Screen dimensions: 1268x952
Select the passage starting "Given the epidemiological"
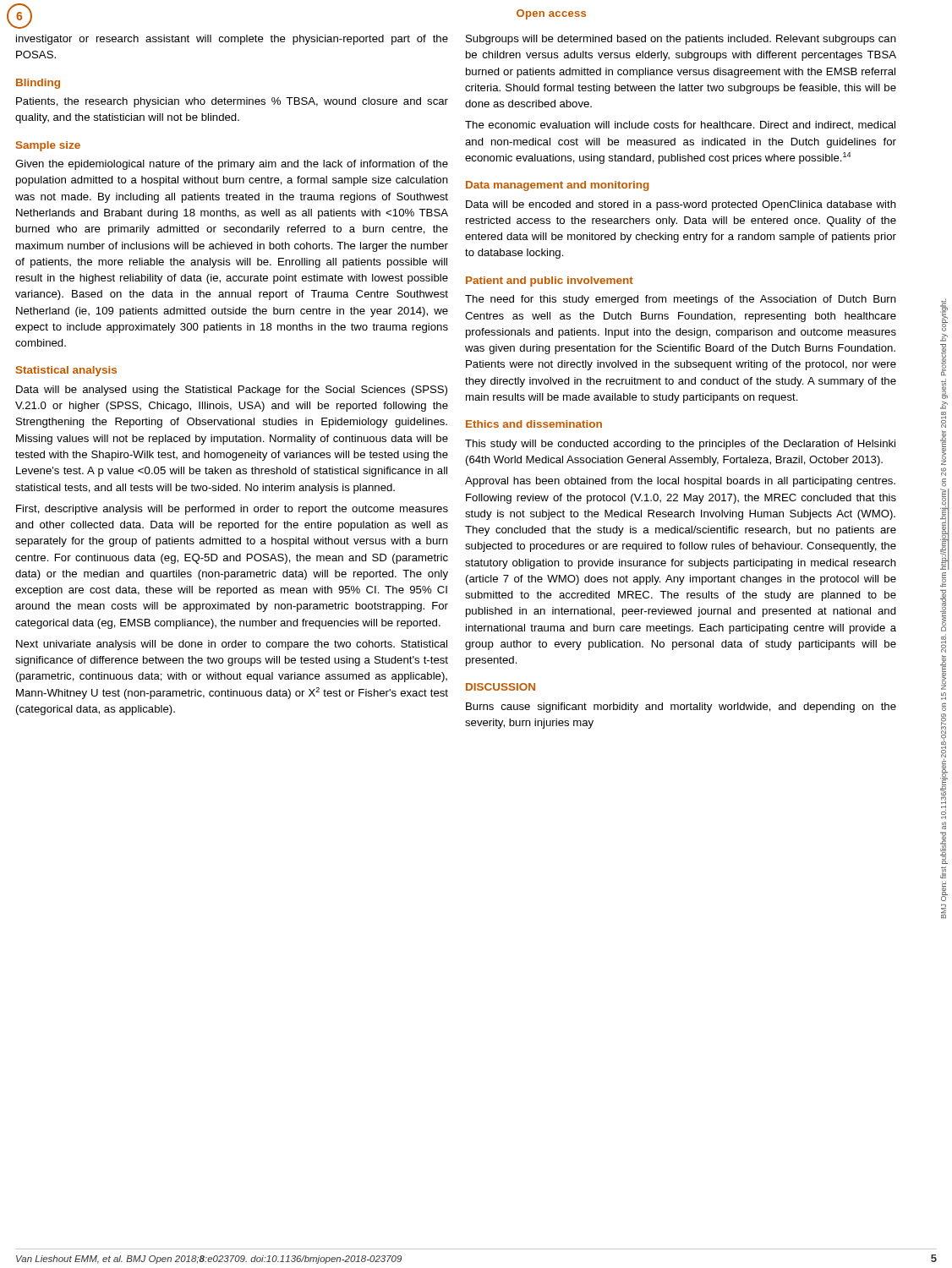coord(232,253)
